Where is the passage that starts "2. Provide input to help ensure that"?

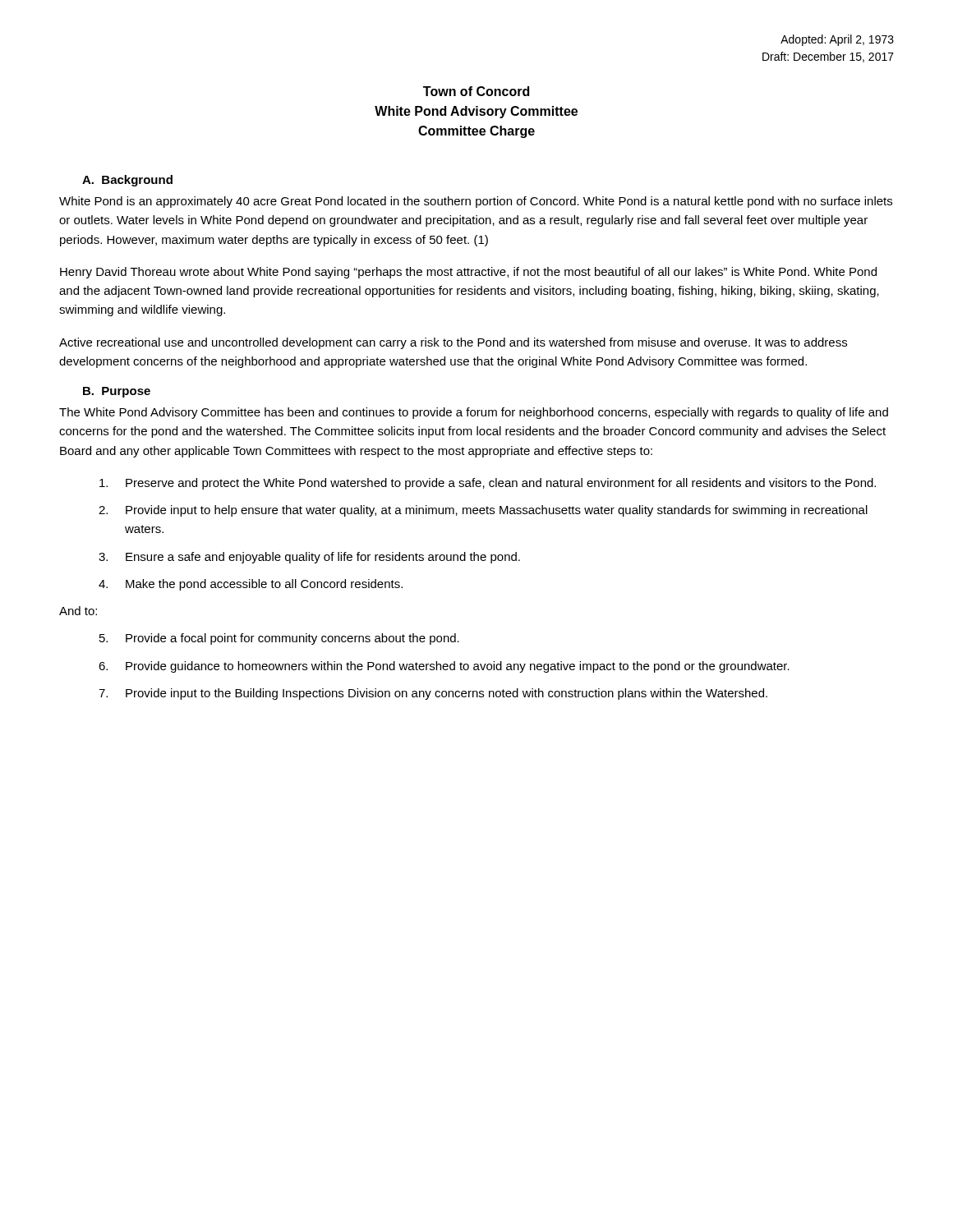pyautogui.click(x=496, y=519)
